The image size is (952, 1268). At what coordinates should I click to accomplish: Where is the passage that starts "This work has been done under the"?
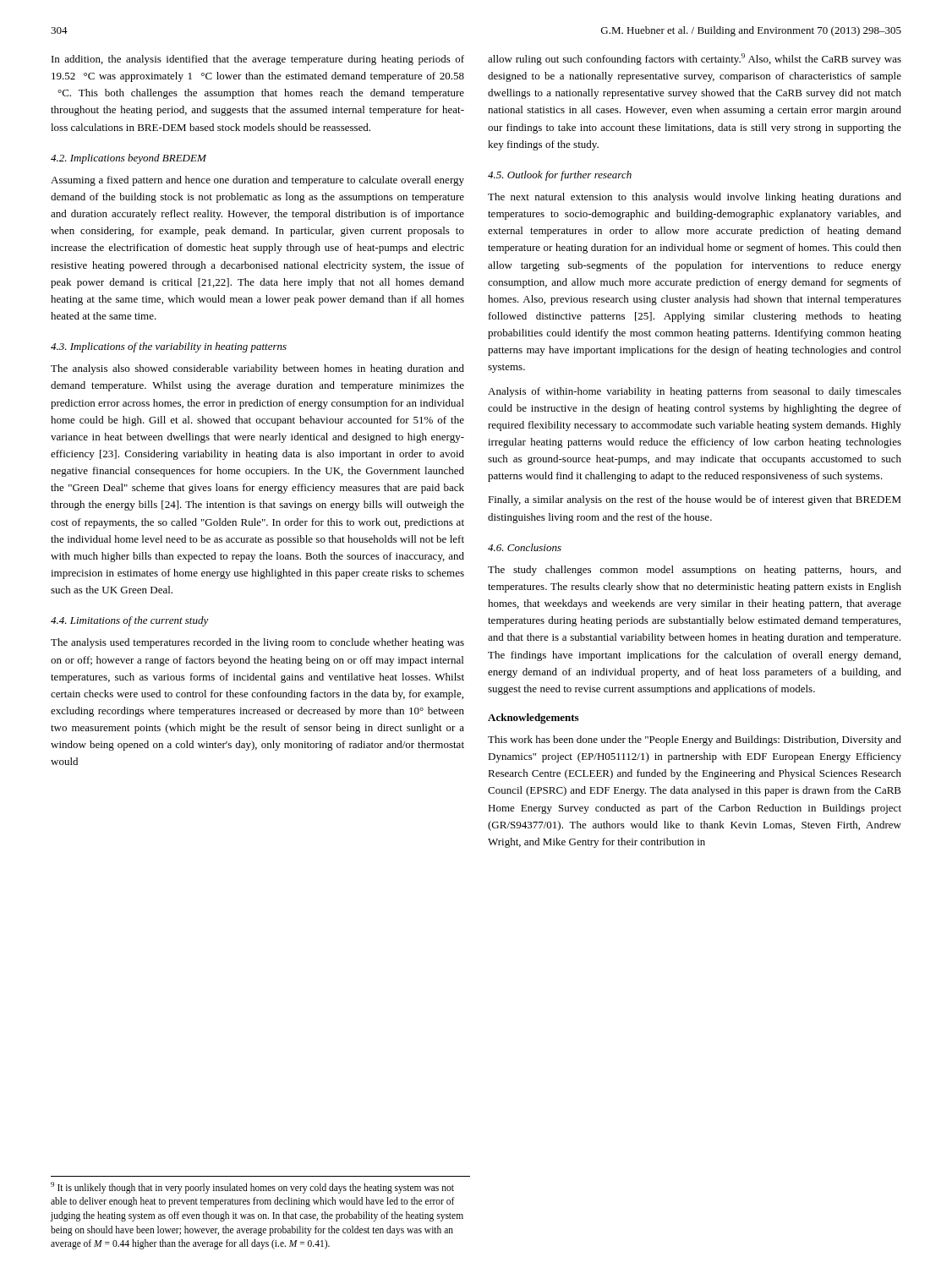pyautogui.click(x=695, y=790)
